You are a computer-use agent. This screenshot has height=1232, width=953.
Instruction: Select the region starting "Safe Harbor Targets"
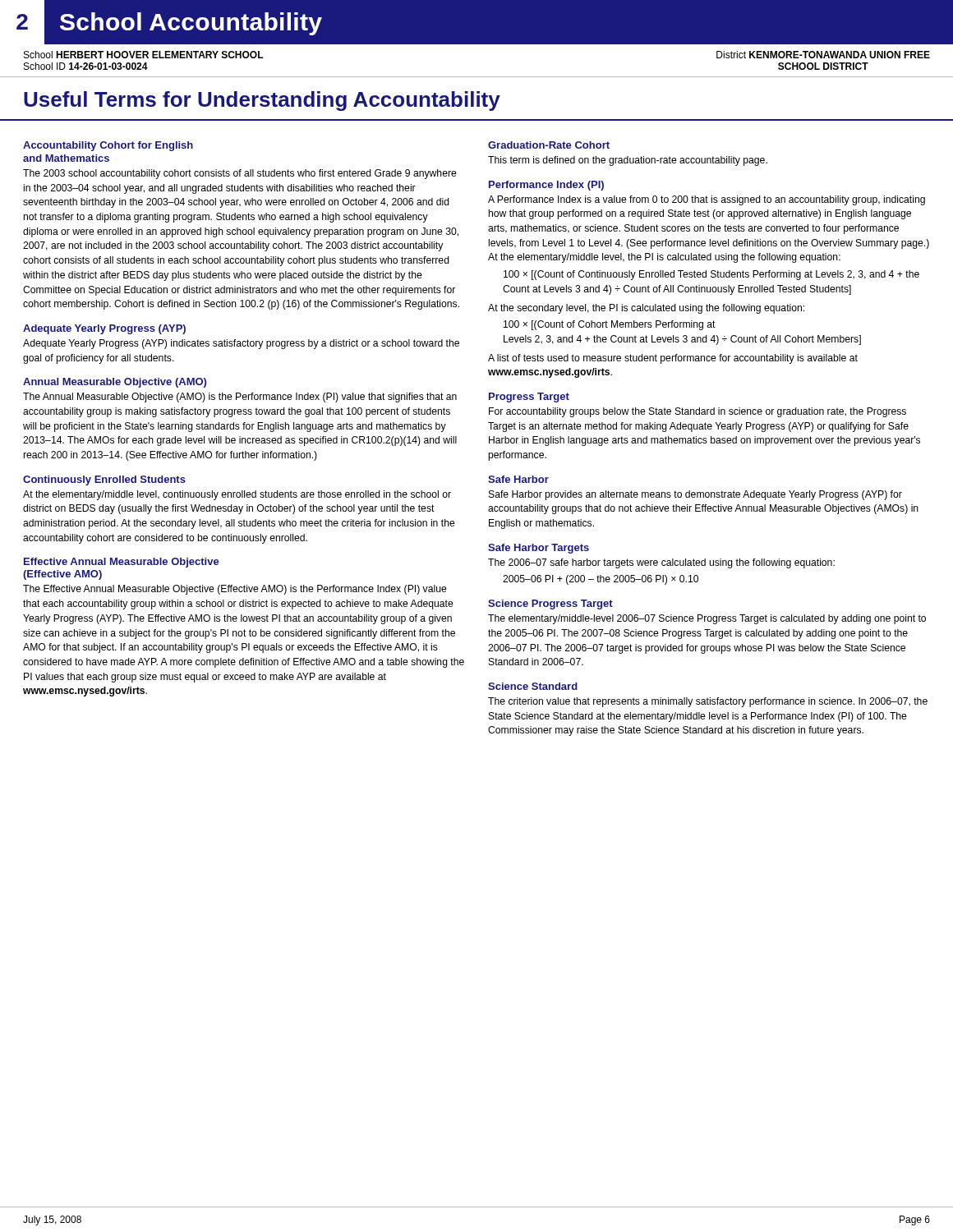tap(539, 547)
